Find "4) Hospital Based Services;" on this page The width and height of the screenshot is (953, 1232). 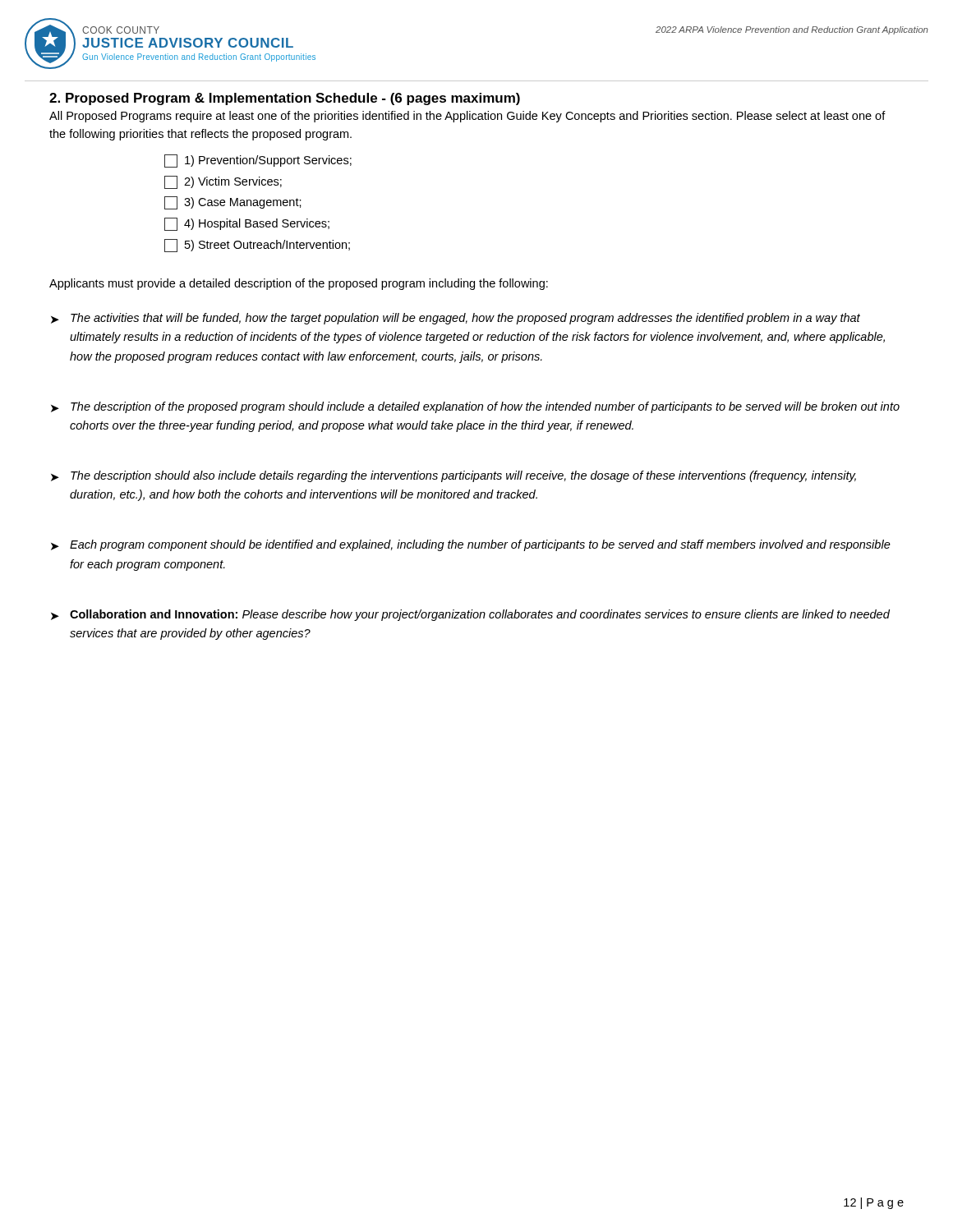click(247, 224)
